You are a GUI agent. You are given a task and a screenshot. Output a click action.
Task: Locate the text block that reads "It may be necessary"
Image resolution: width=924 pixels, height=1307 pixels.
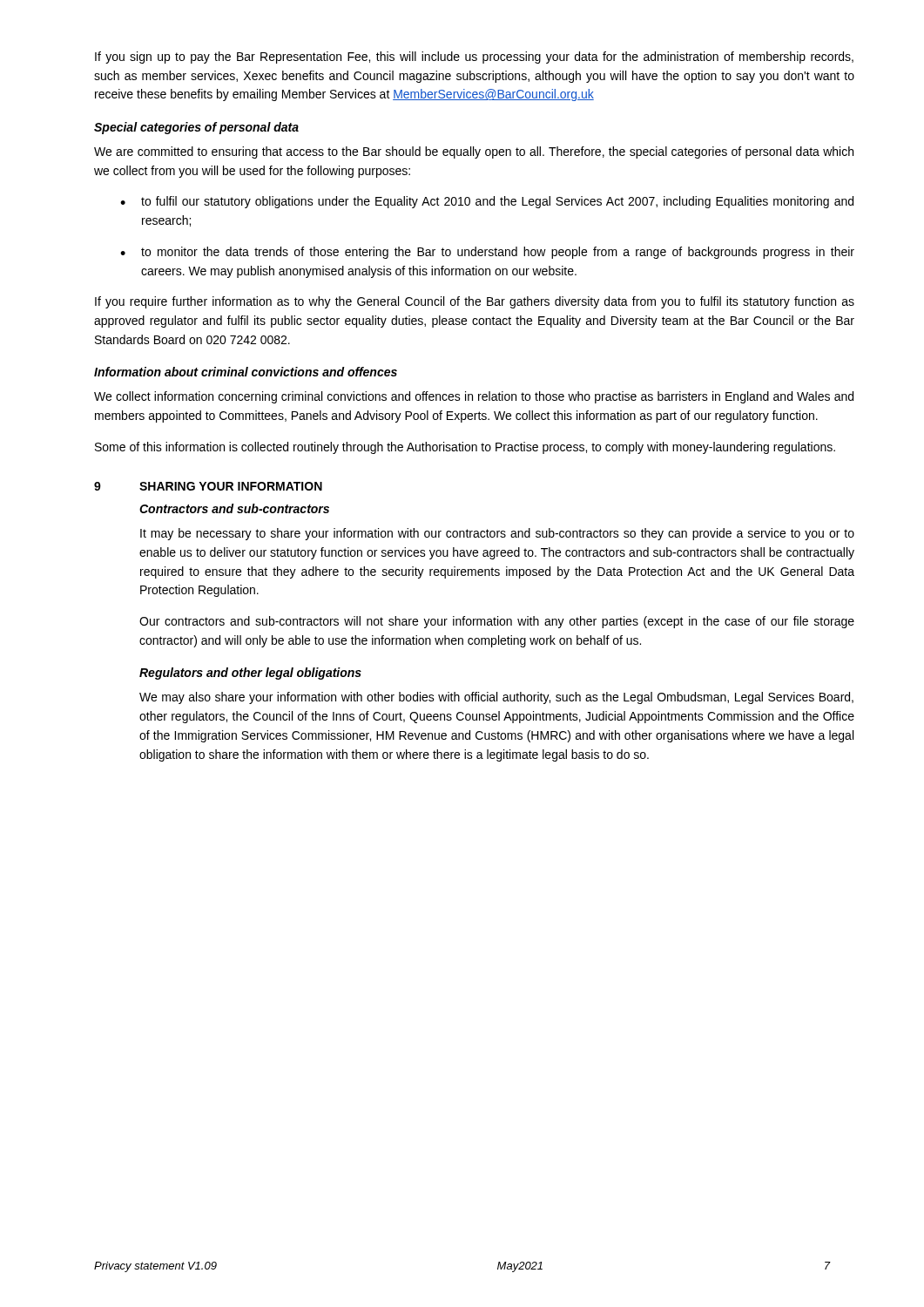coord(497,562)
